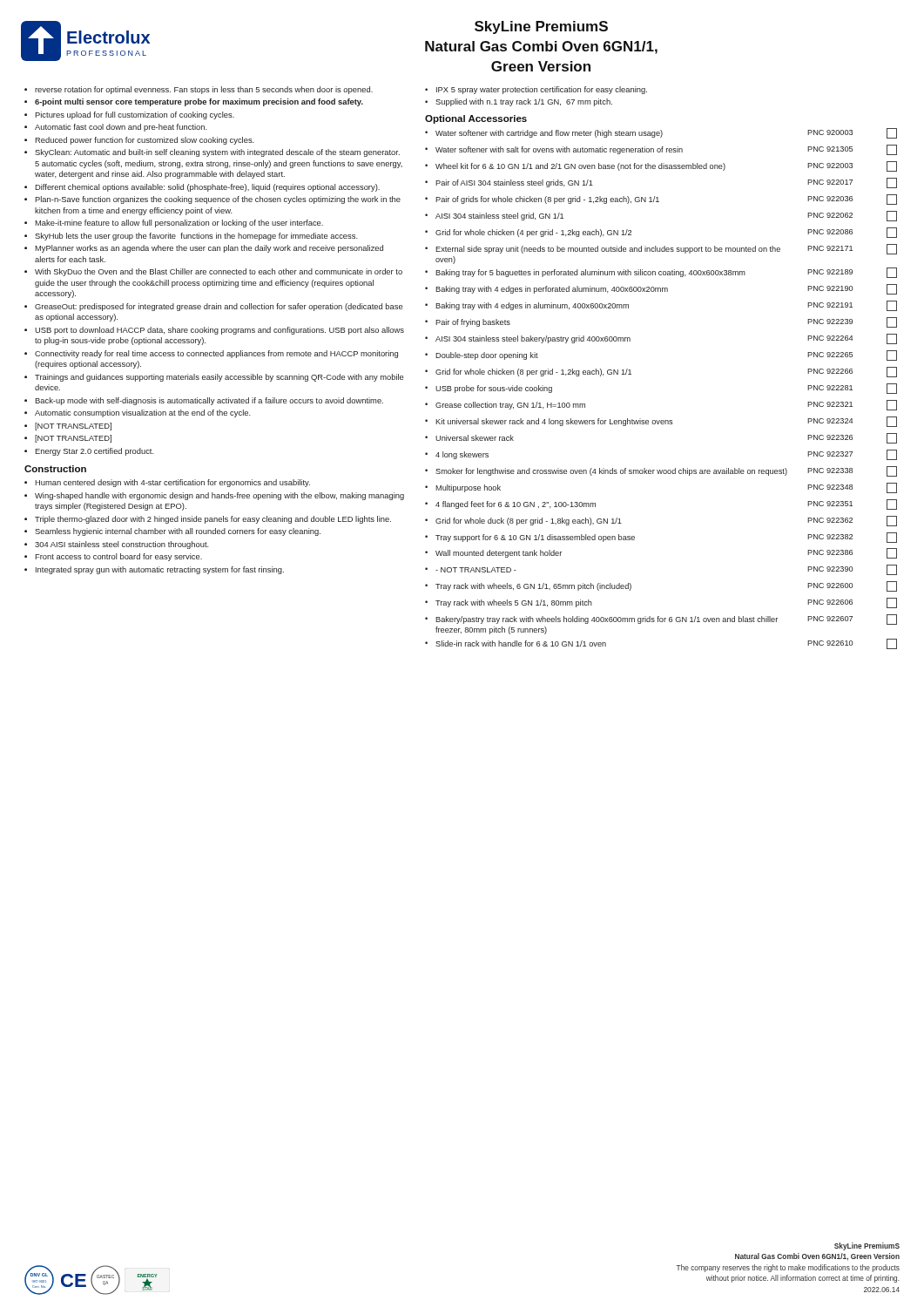The width and height of the screenshot is (924, 1307).
Task: Locate the section header that reads "Optional Accessories"
Action: coord(476,118)
